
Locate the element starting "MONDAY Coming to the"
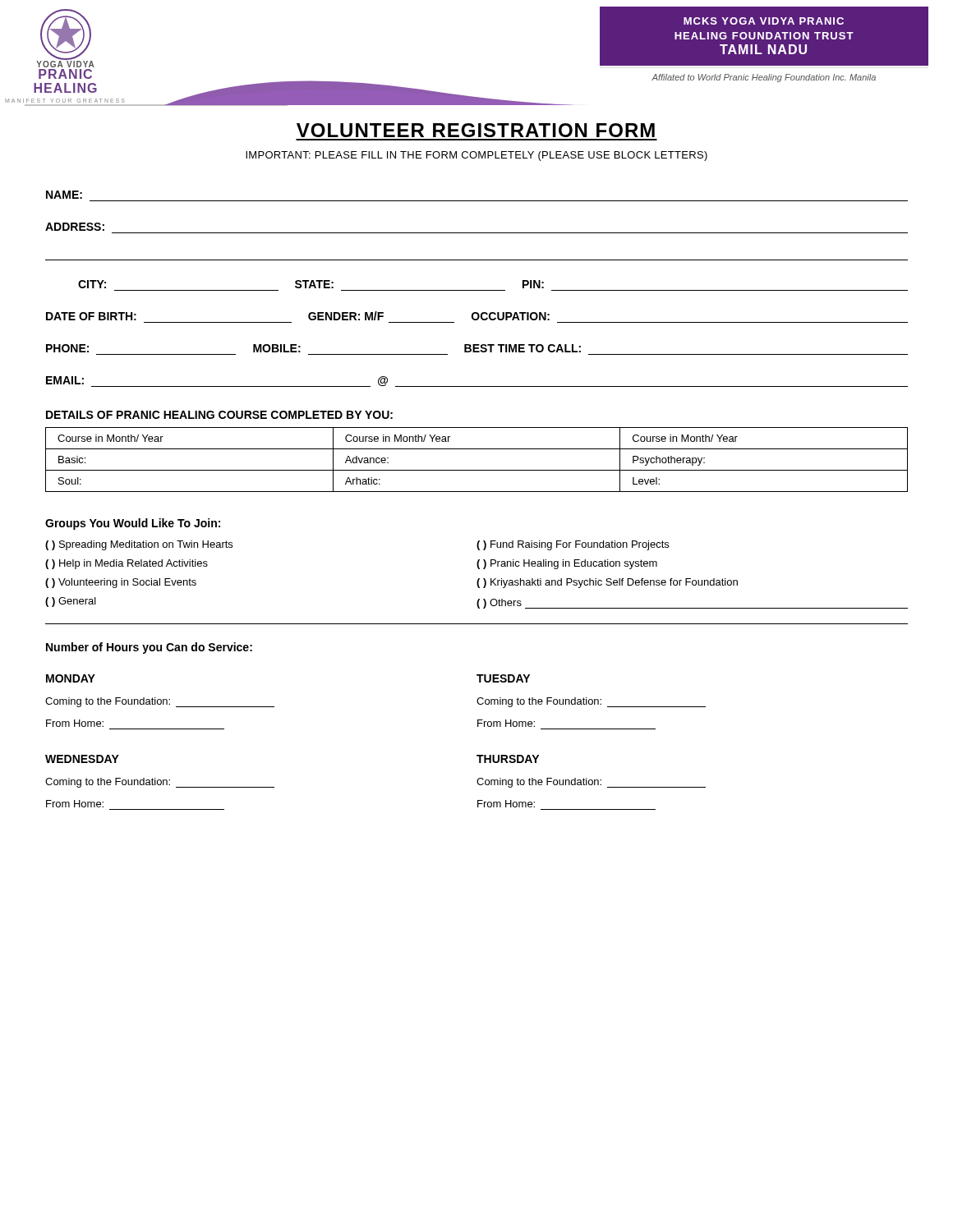pyautogui.click(x=261, y=701)
